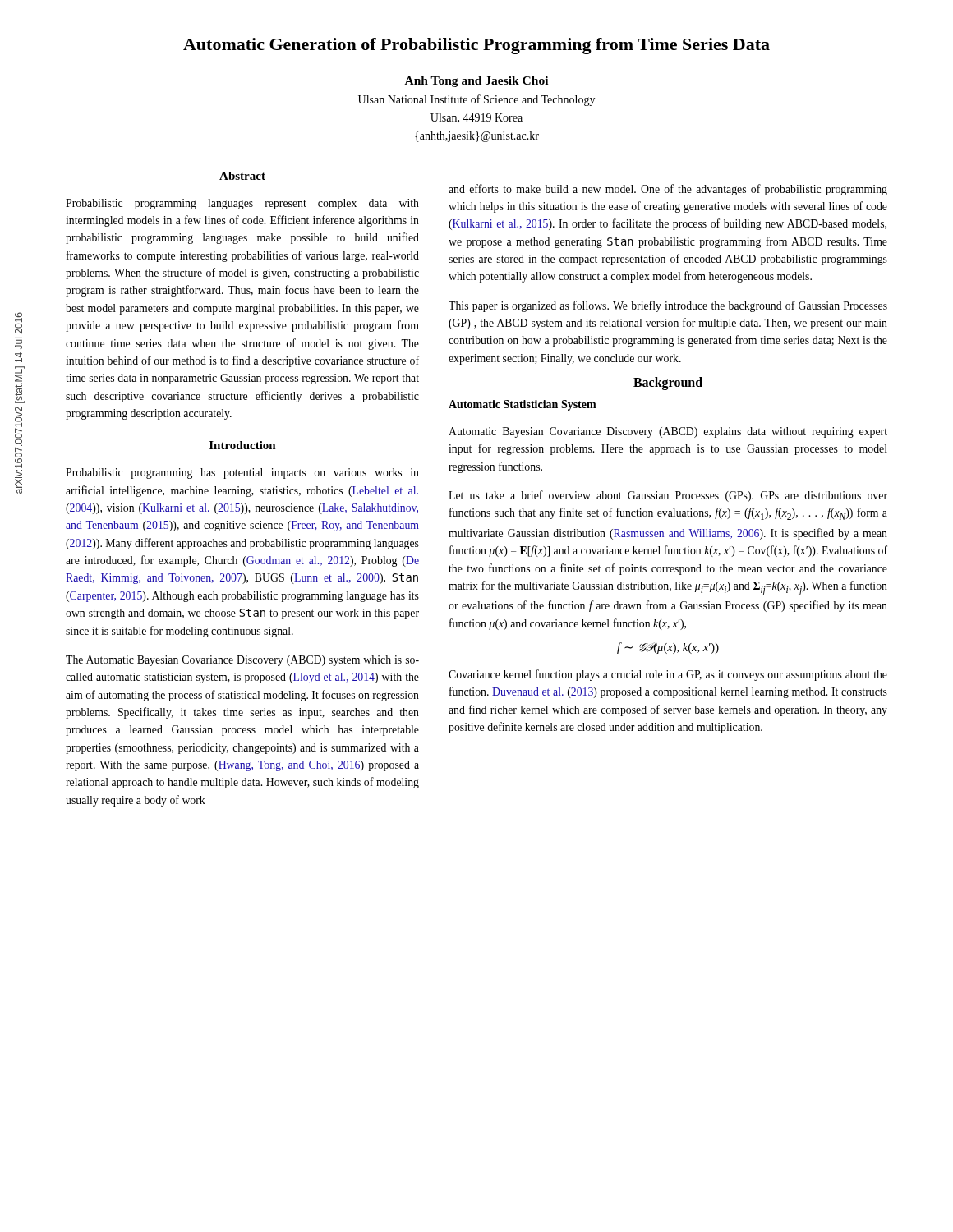Image resolution: width=953 pixels, height=1232 pixels.
Task: Click on the text block starting "Probabilistic programming has"
Action: point(242,637)
